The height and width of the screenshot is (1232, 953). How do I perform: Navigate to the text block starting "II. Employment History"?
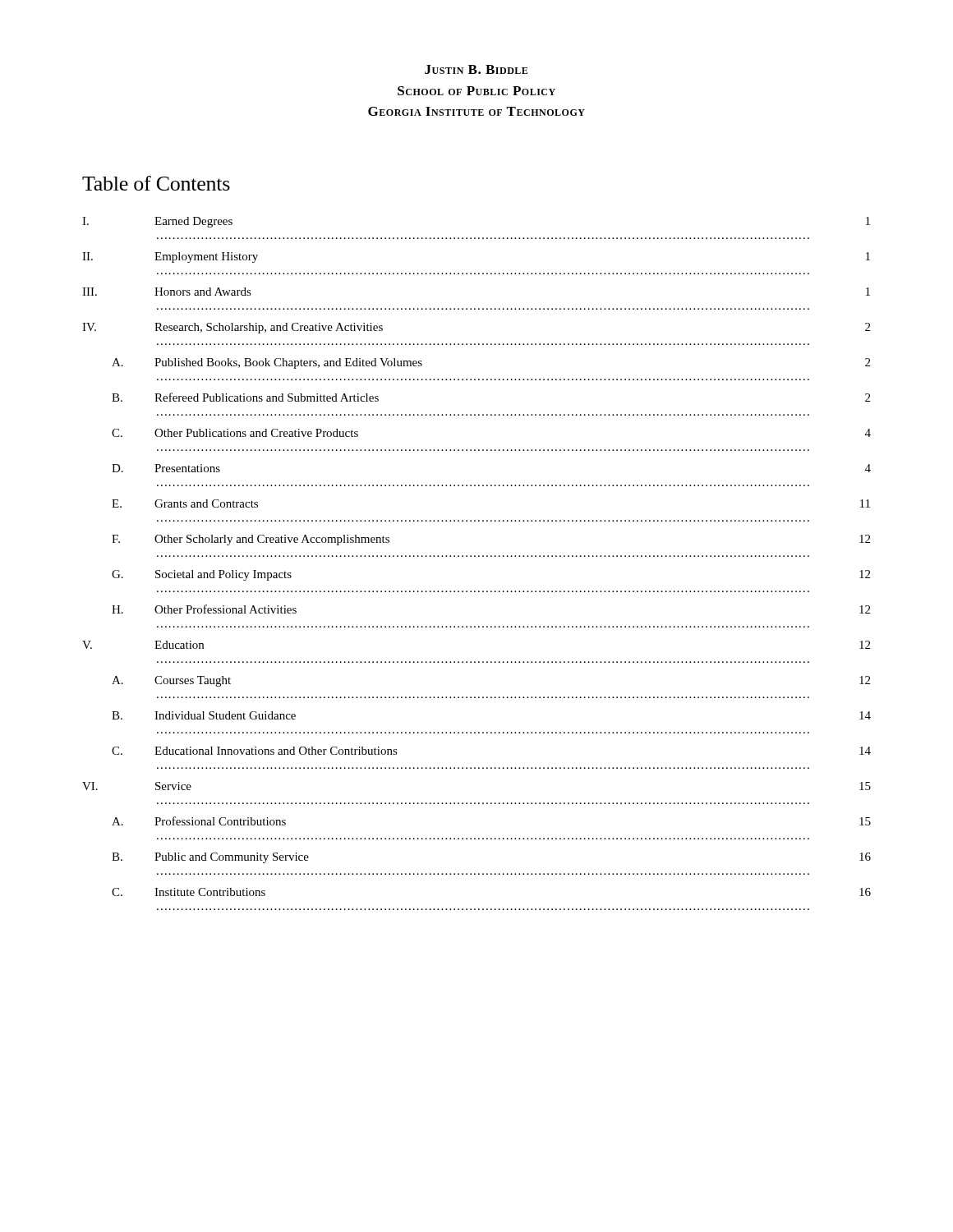476,264
